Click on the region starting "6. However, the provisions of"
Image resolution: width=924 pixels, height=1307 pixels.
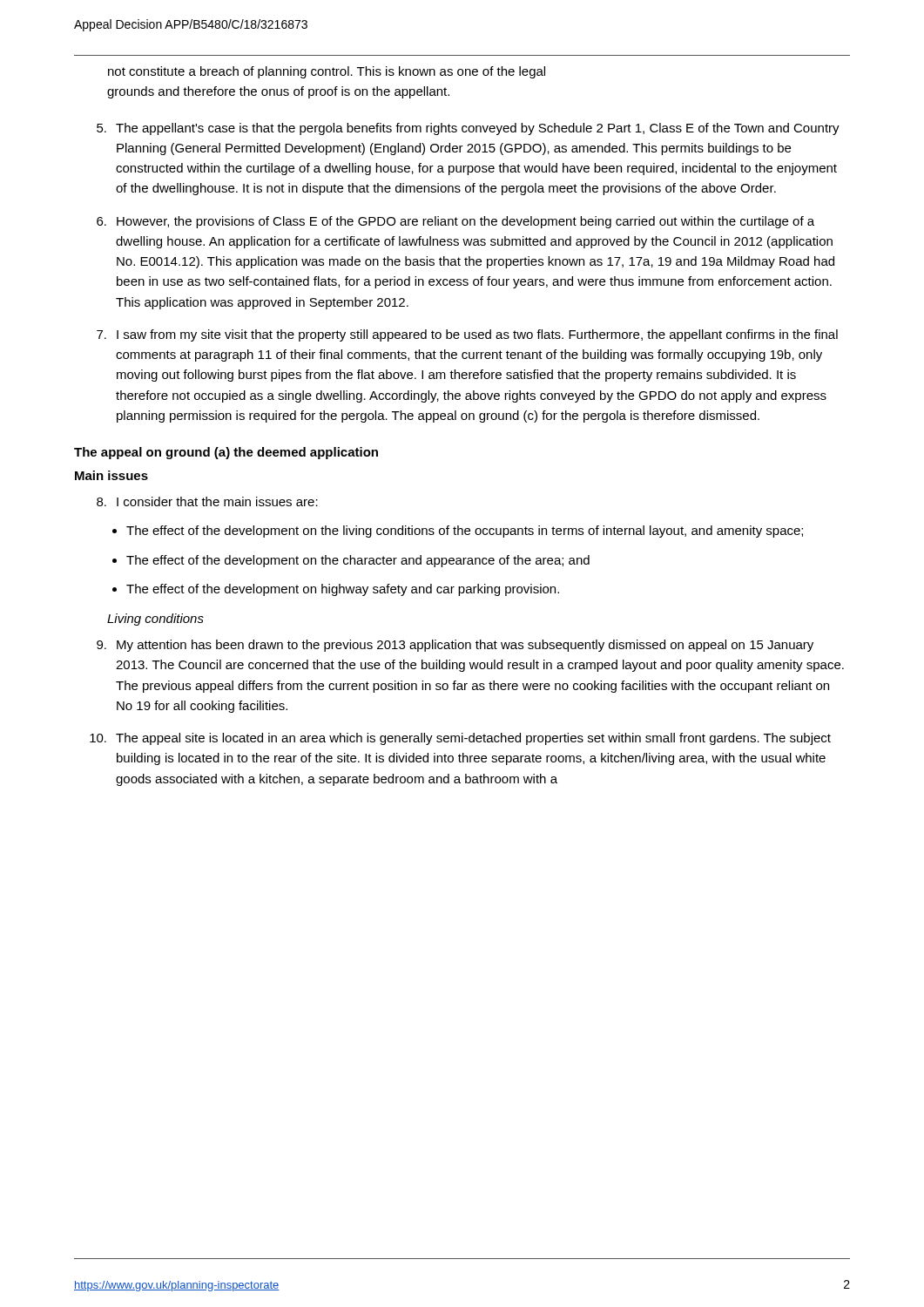tap(462, 261)
